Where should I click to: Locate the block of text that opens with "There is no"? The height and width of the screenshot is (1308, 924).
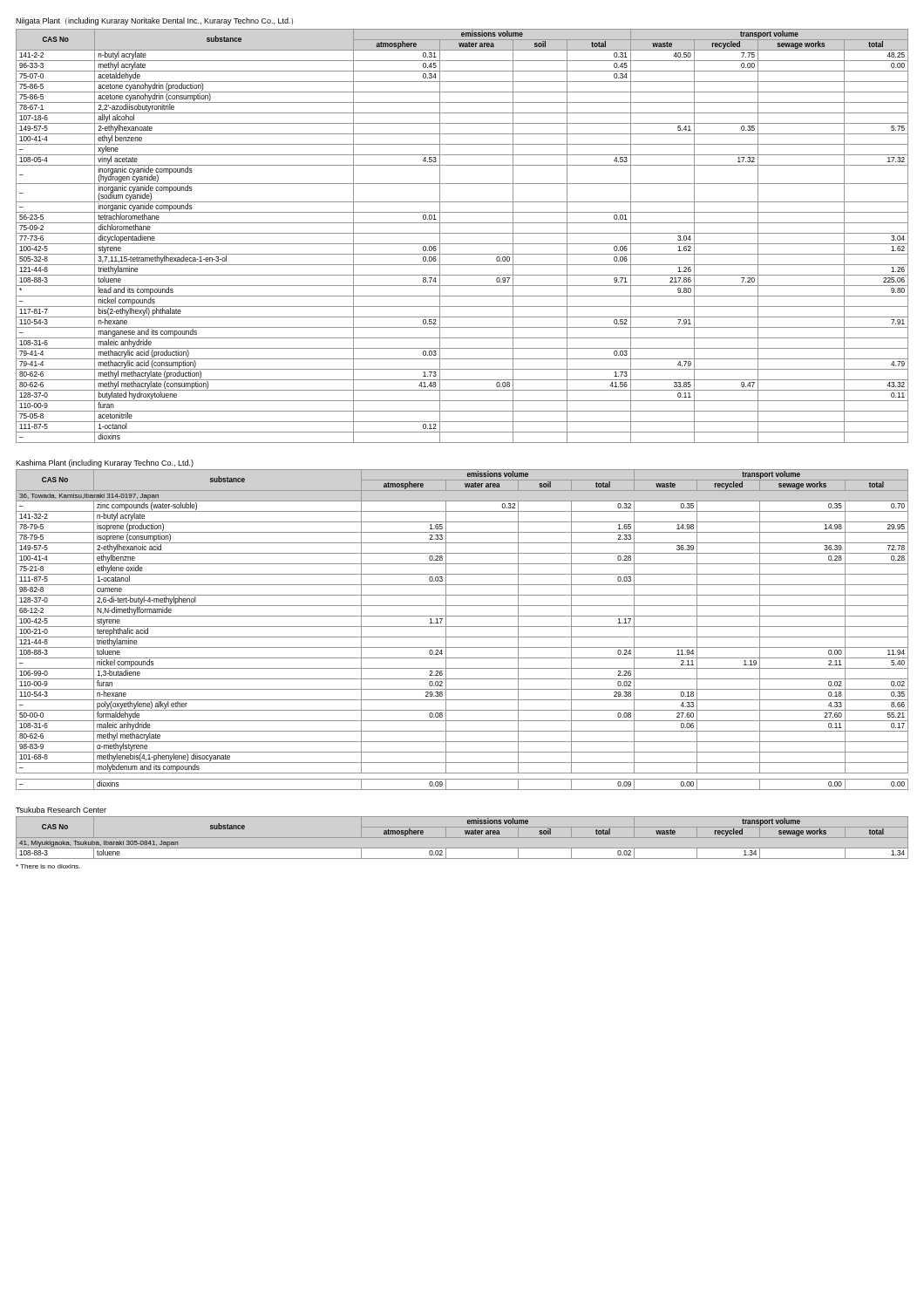(x=48, y=866)
